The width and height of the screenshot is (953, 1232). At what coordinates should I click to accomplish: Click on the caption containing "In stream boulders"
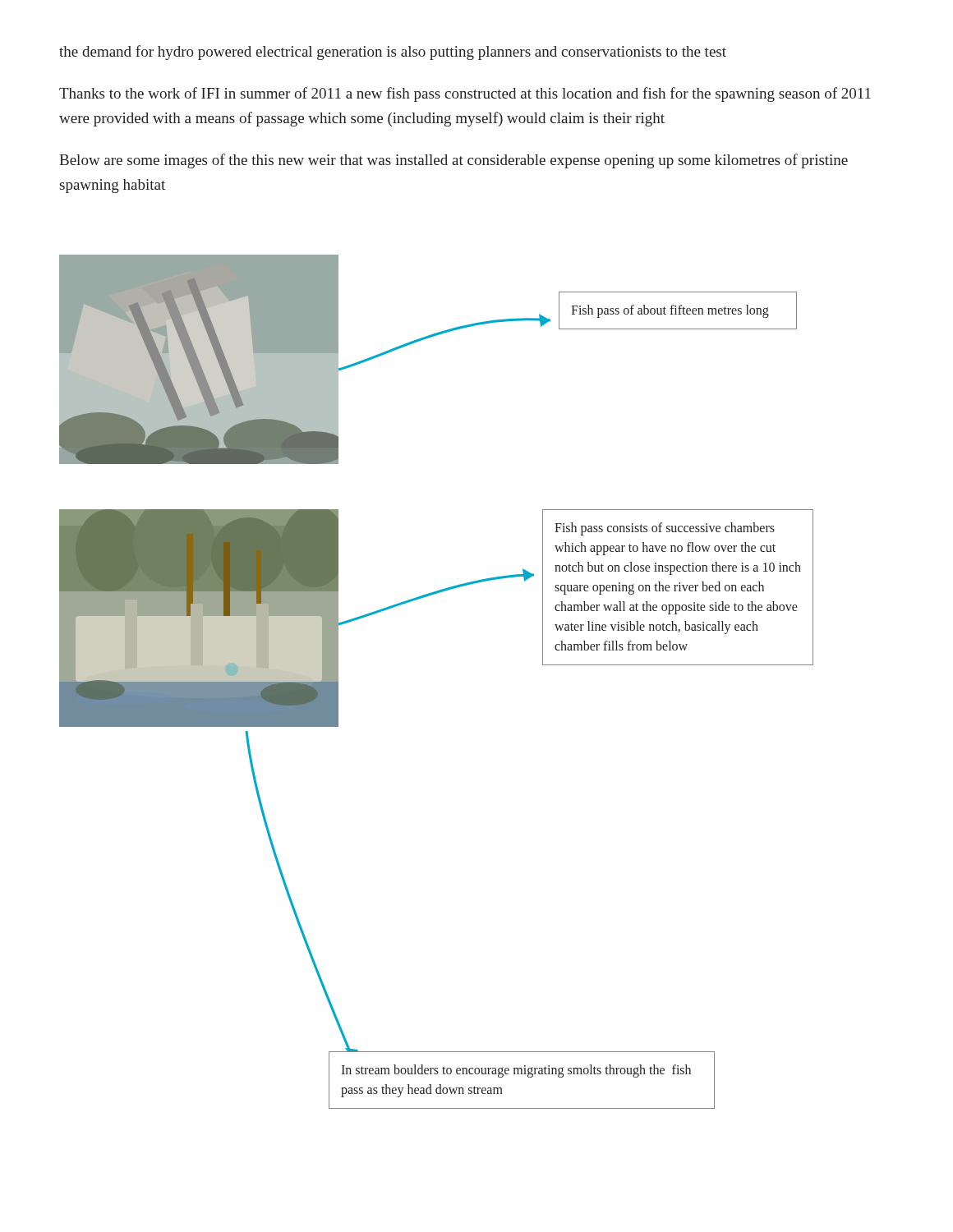point(516,1080)
